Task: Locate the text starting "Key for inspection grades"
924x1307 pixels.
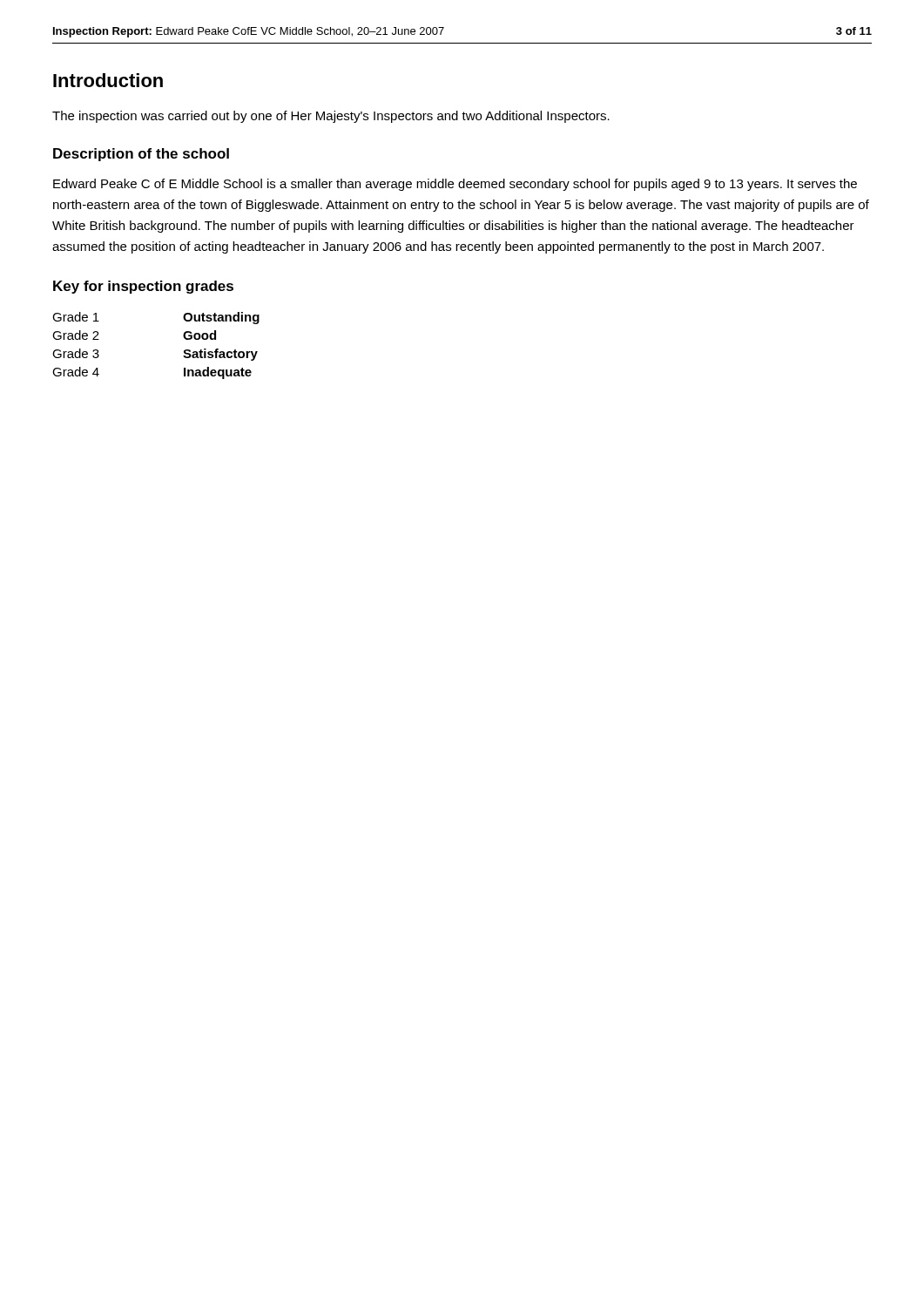Action: 143,287
